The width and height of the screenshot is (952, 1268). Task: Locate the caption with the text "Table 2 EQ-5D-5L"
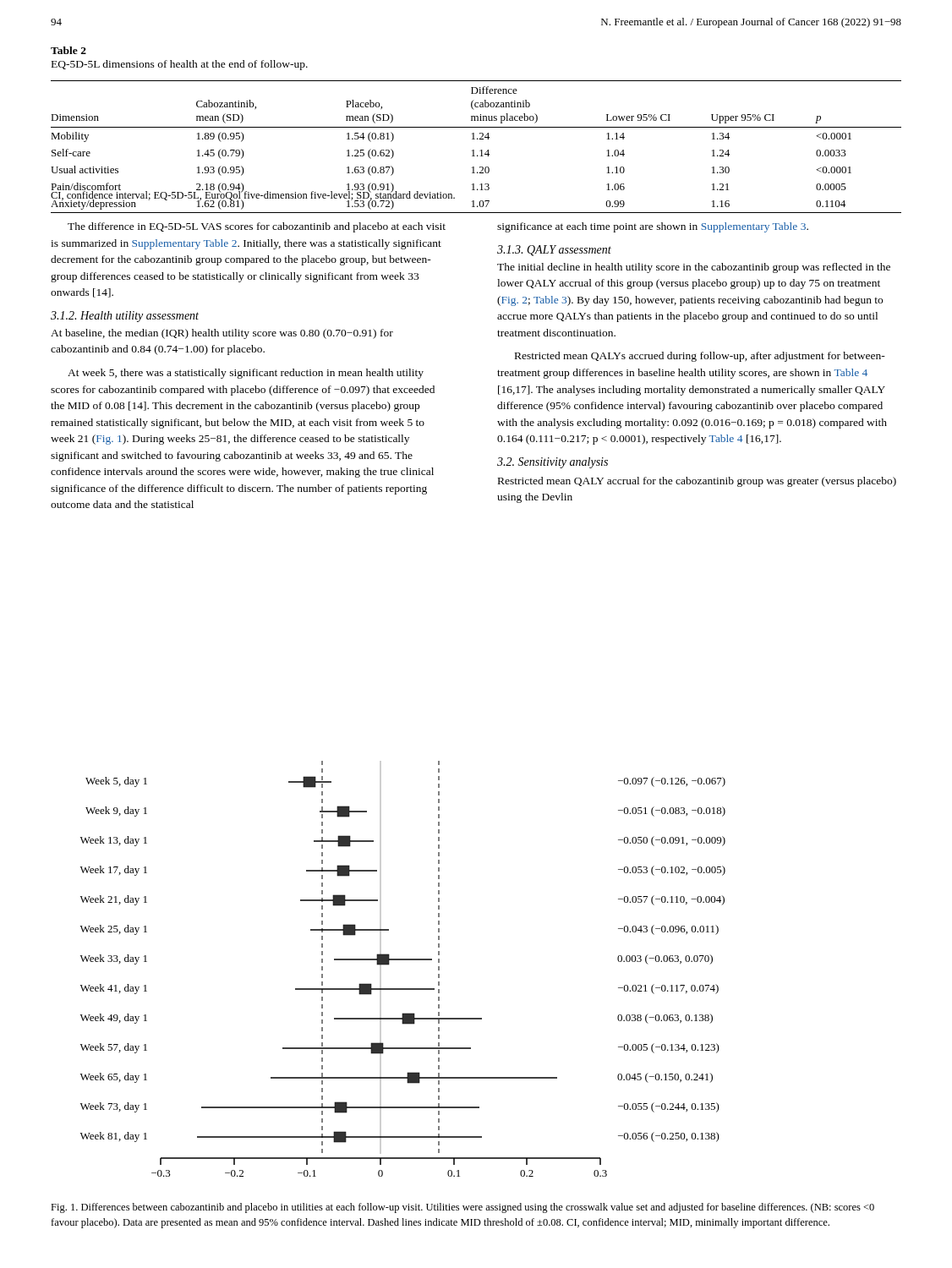coord(179,57)
